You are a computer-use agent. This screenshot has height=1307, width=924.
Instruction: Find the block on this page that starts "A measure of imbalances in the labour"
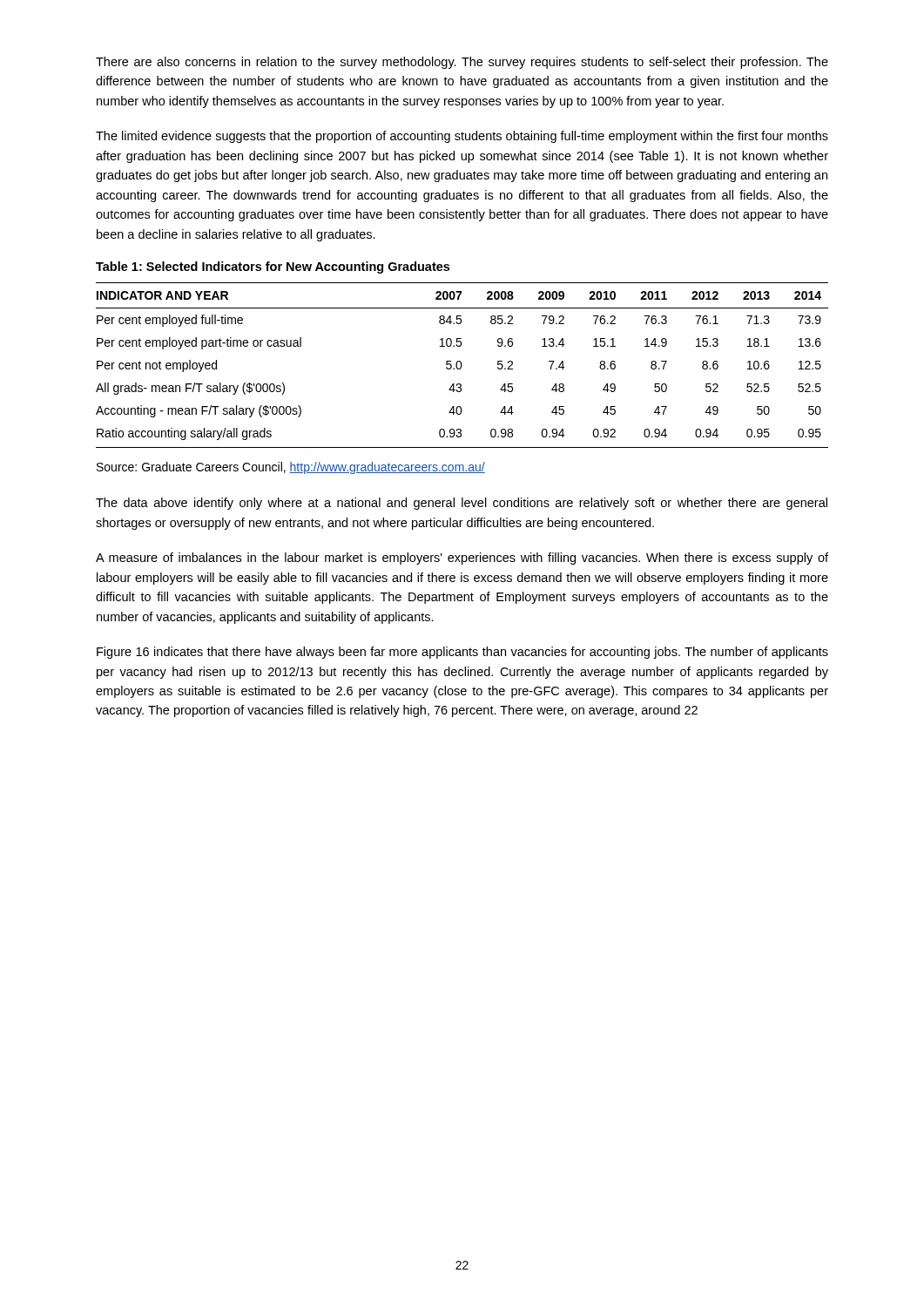pyautogui.click(x=462, y=587)
